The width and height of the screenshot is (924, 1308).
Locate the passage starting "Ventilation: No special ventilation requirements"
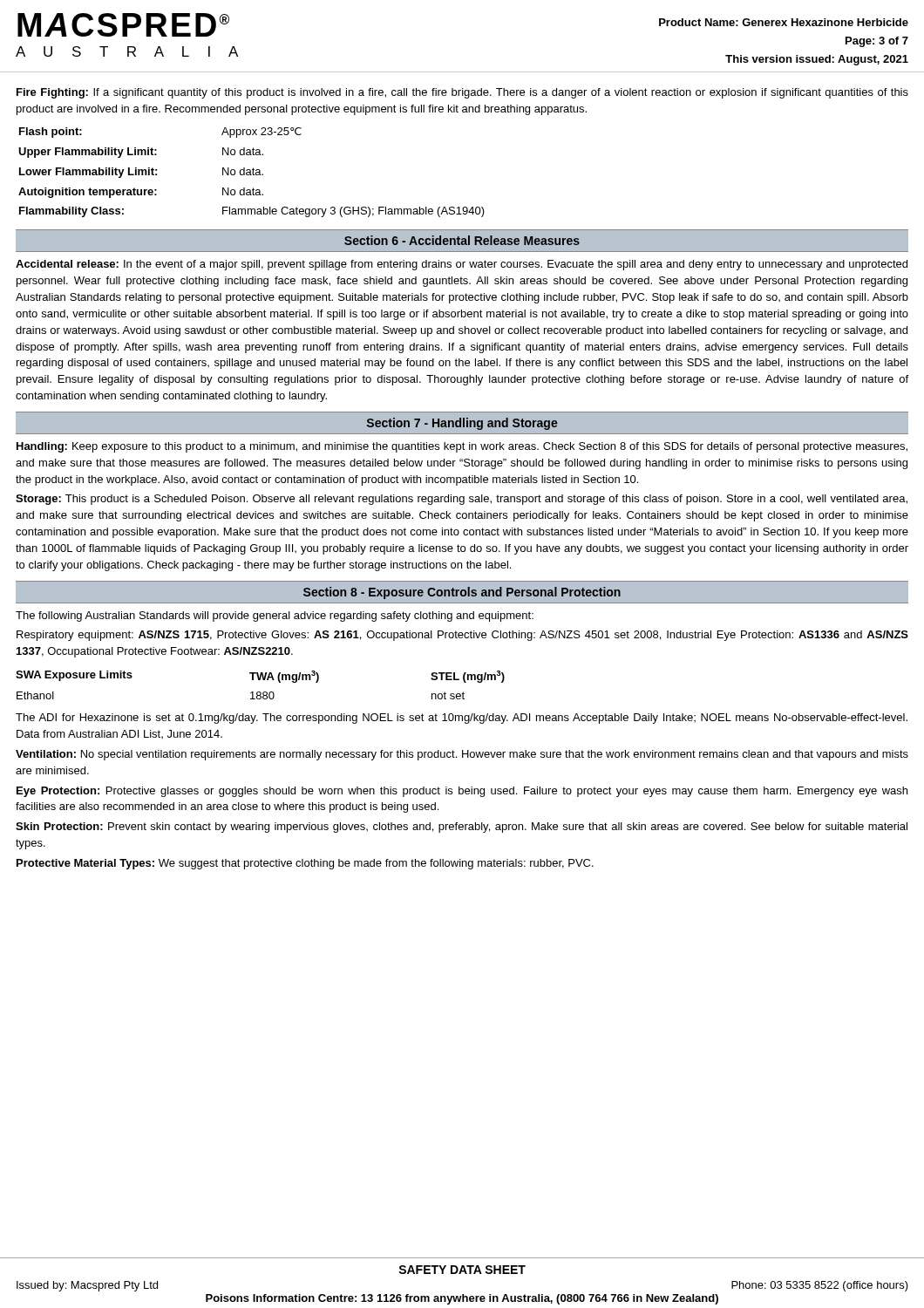pyautogui.click(x=462, y=762)
